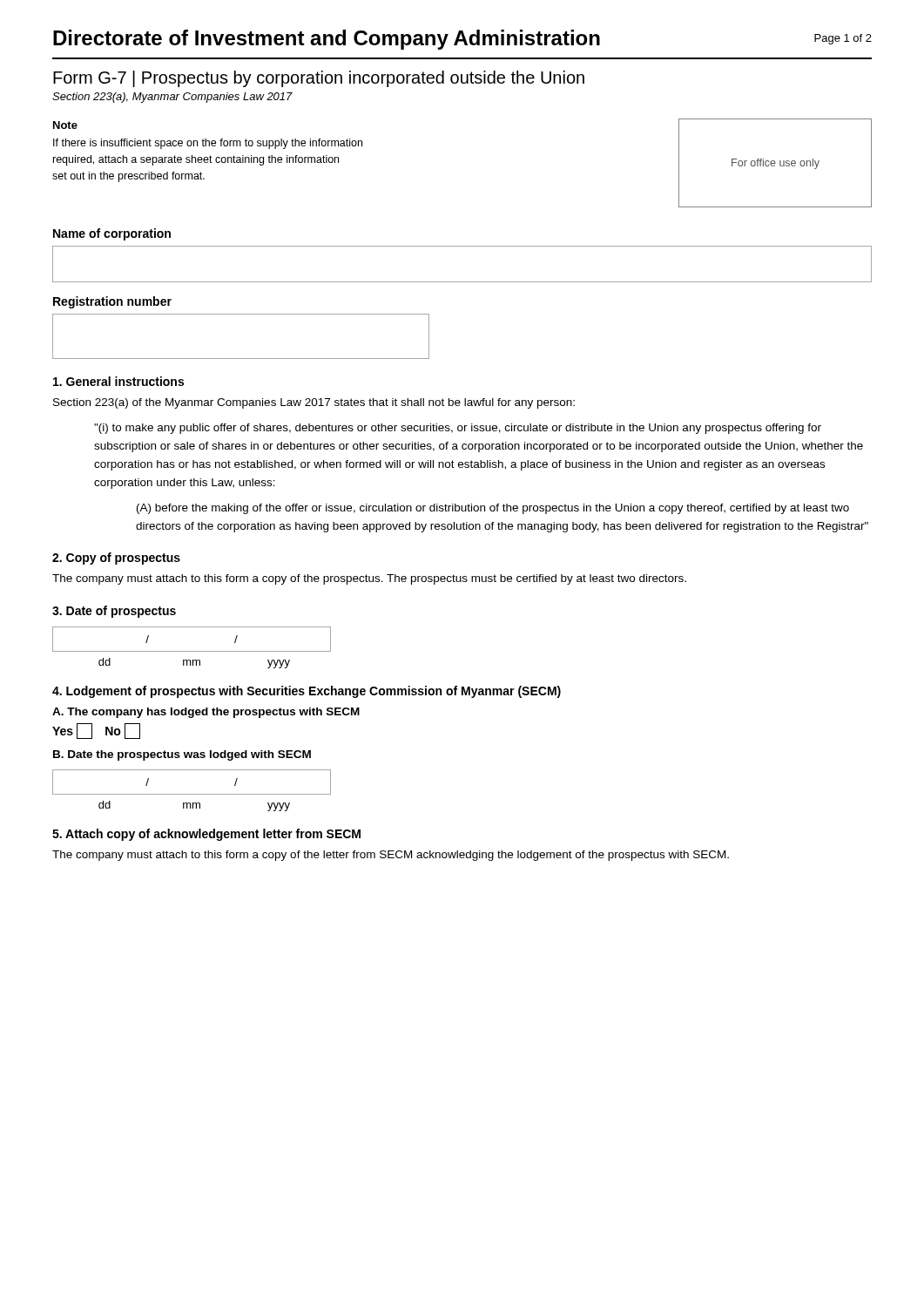
Task: Point to the text starting "B. Date the prospectus was lodged with"
Action: [x=182, y=754]
